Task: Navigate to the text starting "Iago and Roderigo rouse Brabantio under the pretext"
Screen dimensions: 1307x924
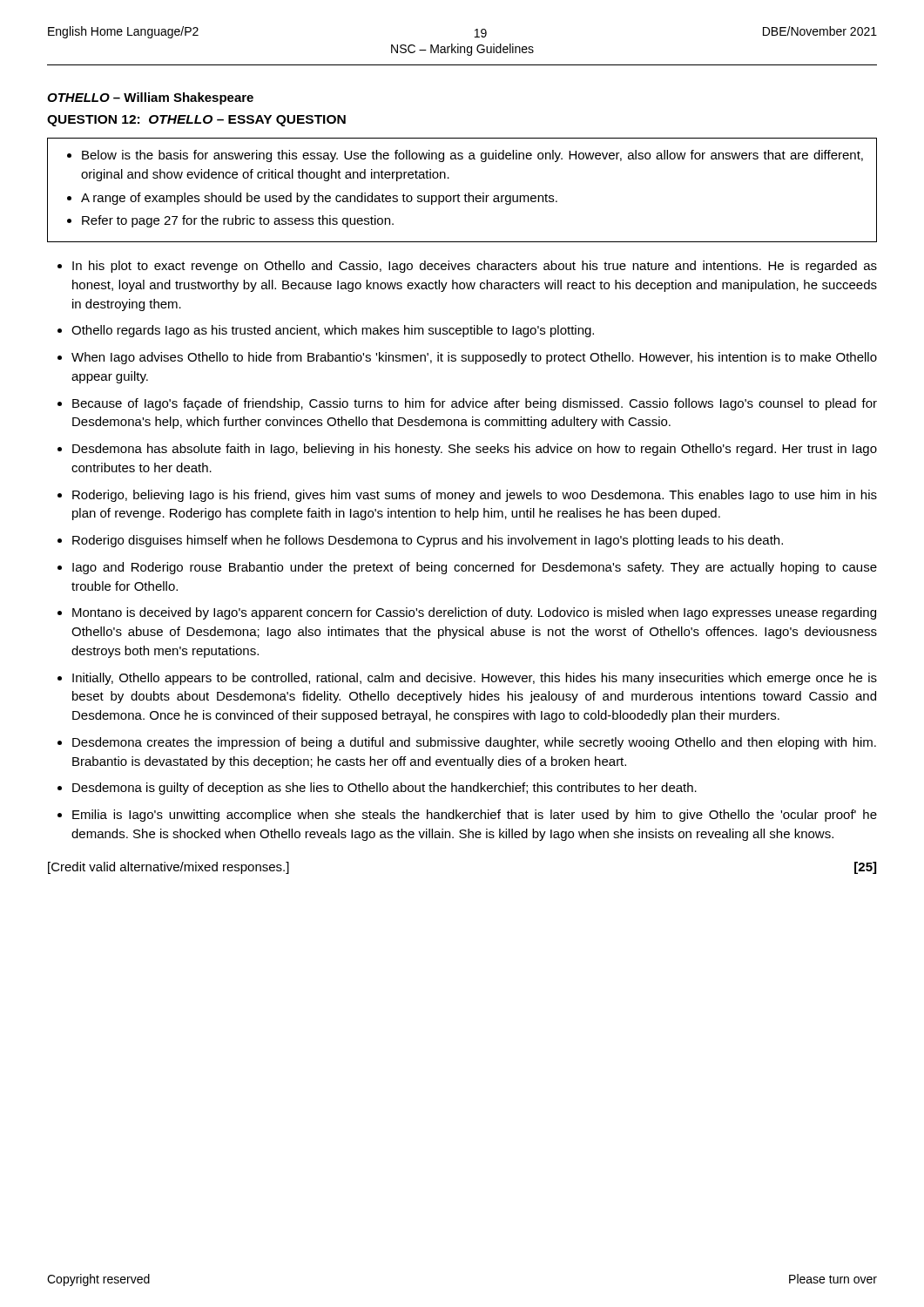Action: point(474,576)
